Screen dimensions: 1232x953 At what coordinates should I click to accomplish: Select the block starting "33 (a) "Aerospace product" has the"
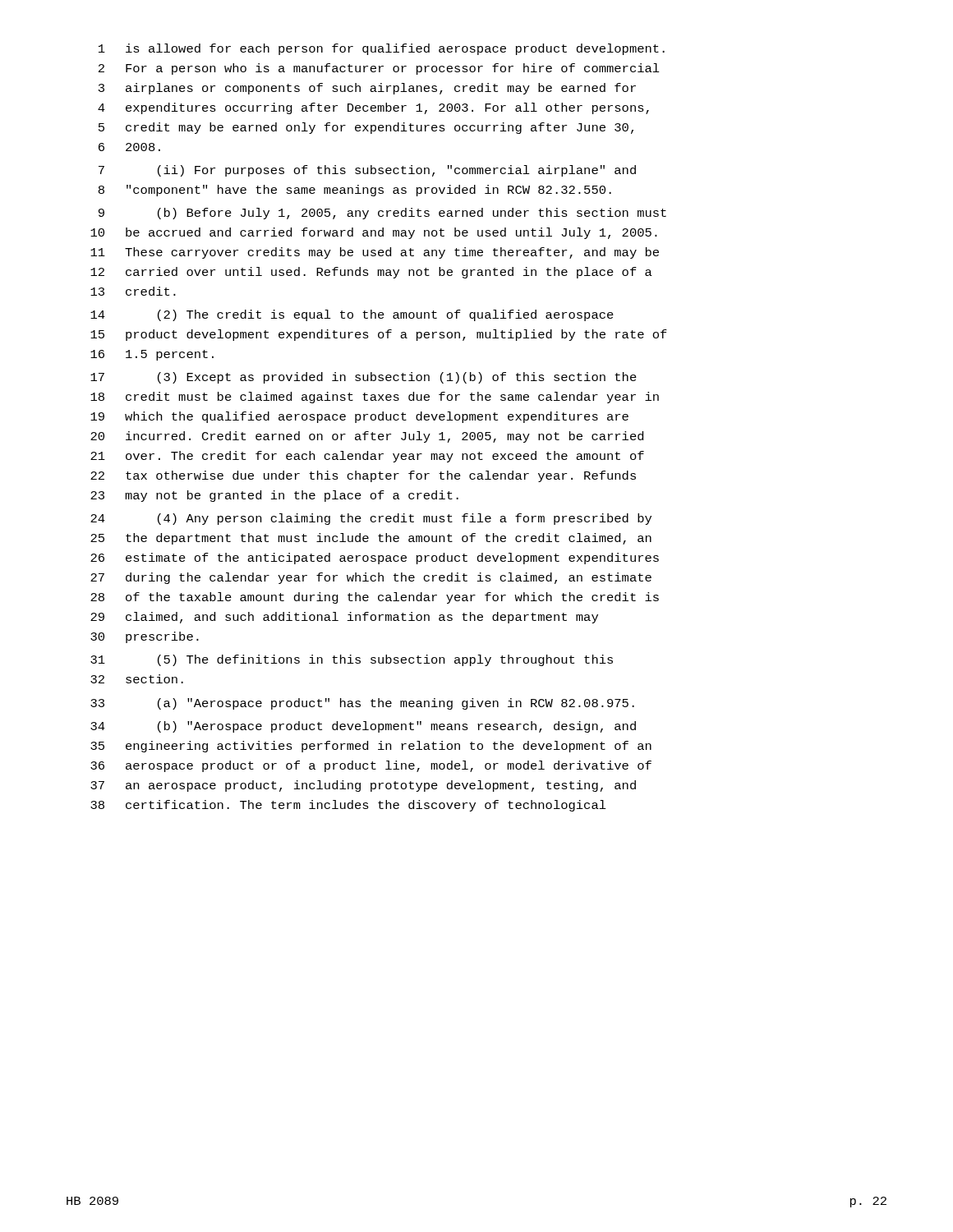[x=476, y=703]
